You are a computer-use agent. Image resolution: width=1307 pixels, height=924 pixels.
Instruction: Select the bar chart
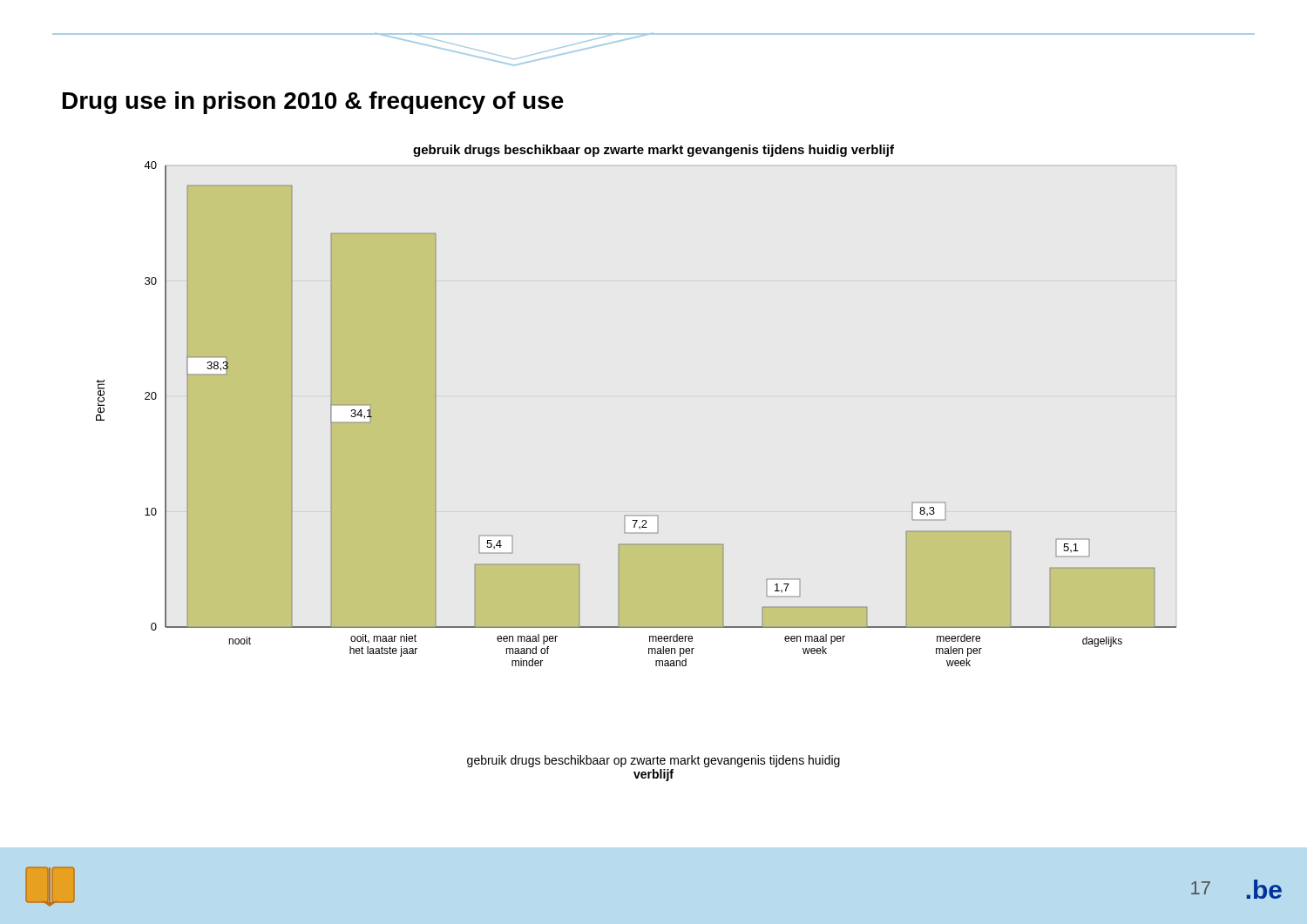pos(654,440)
